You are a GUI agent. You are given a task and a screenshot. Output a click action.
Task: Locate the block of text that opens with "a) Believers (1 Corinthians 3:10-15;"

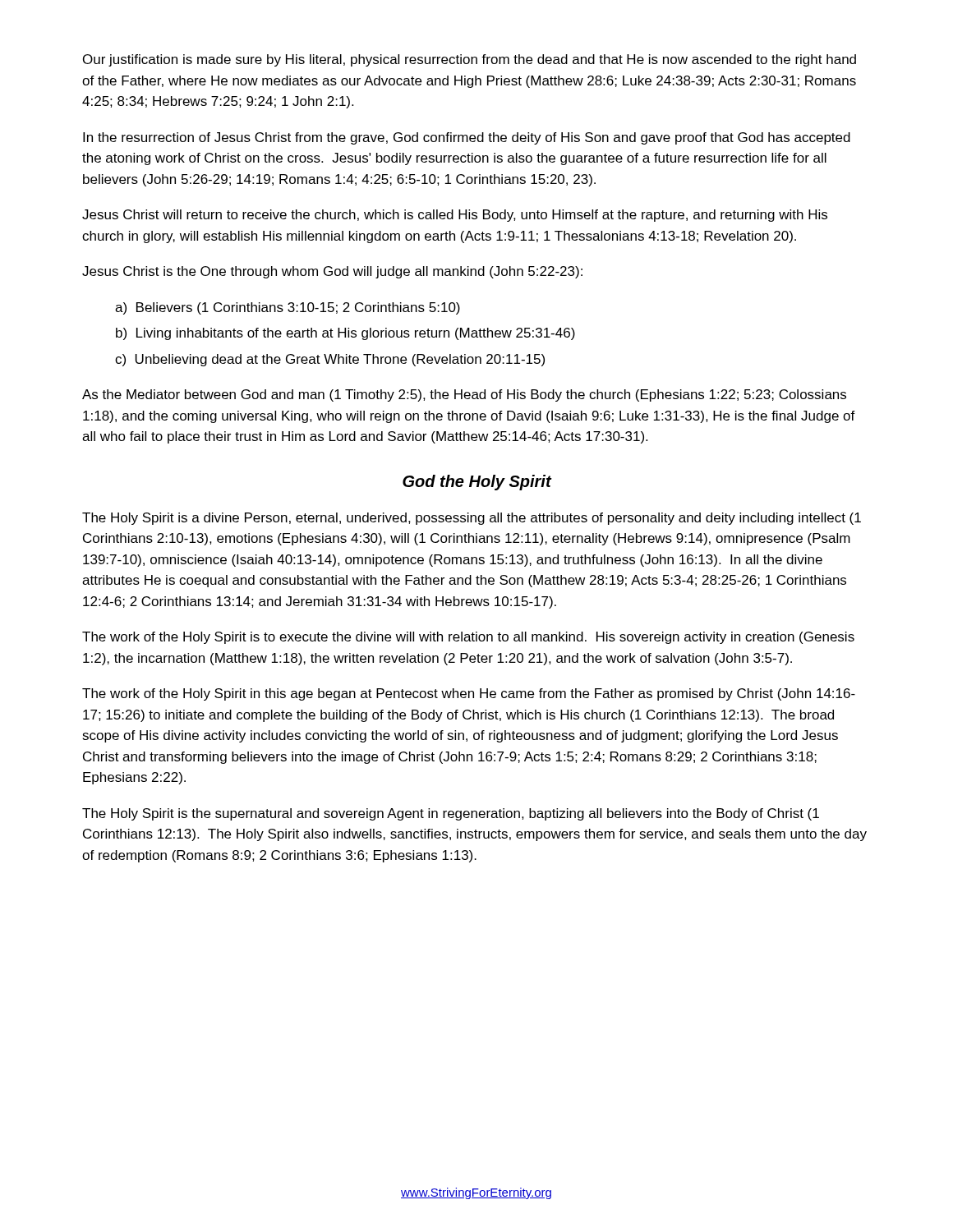point(288,307)
